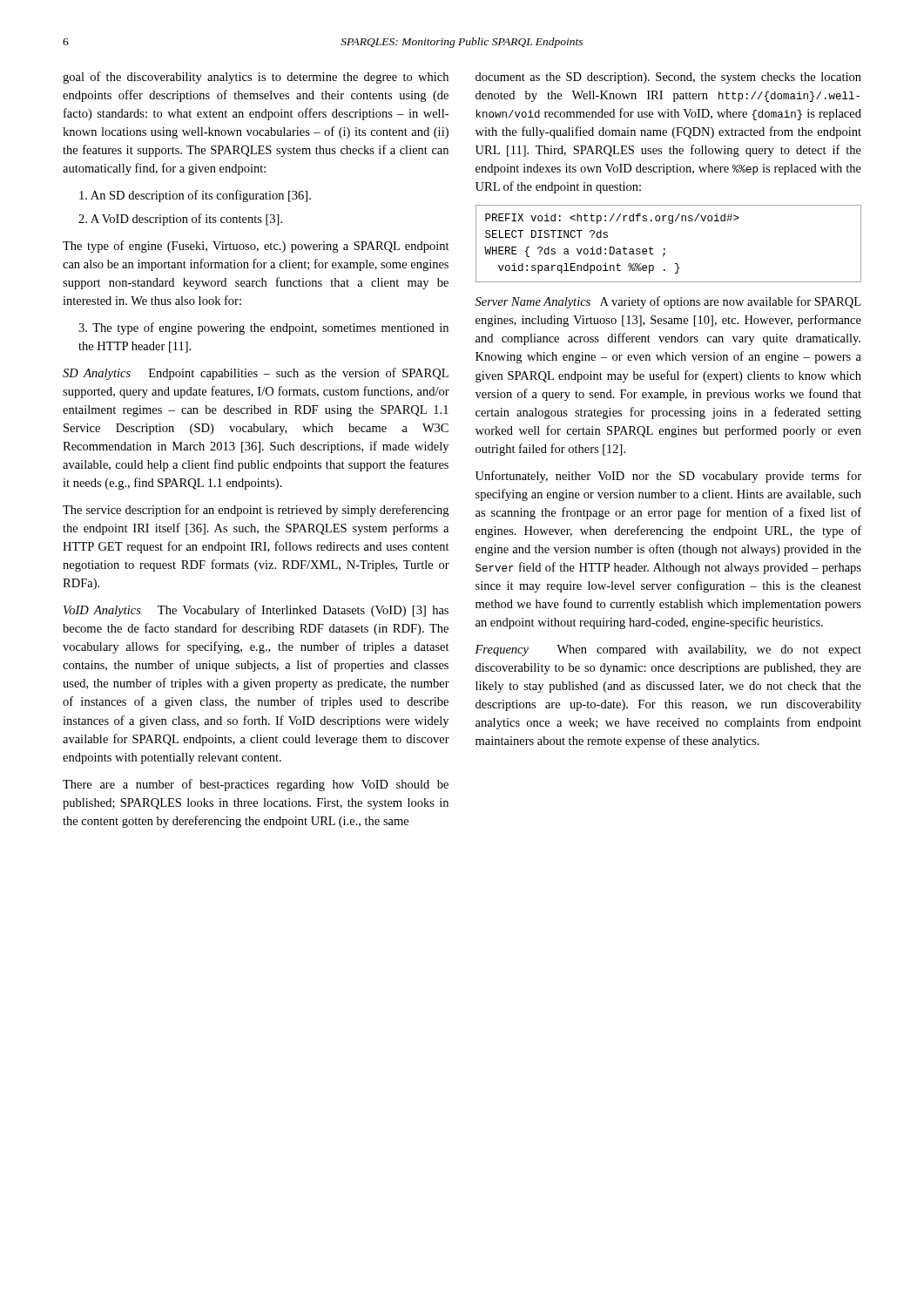The image size is (924, 1307).
Task: Click on the text block that says "VoID Analytics The Vocabulary of Interlinked Datasets (VoID)"
Action: click(256, 684)
